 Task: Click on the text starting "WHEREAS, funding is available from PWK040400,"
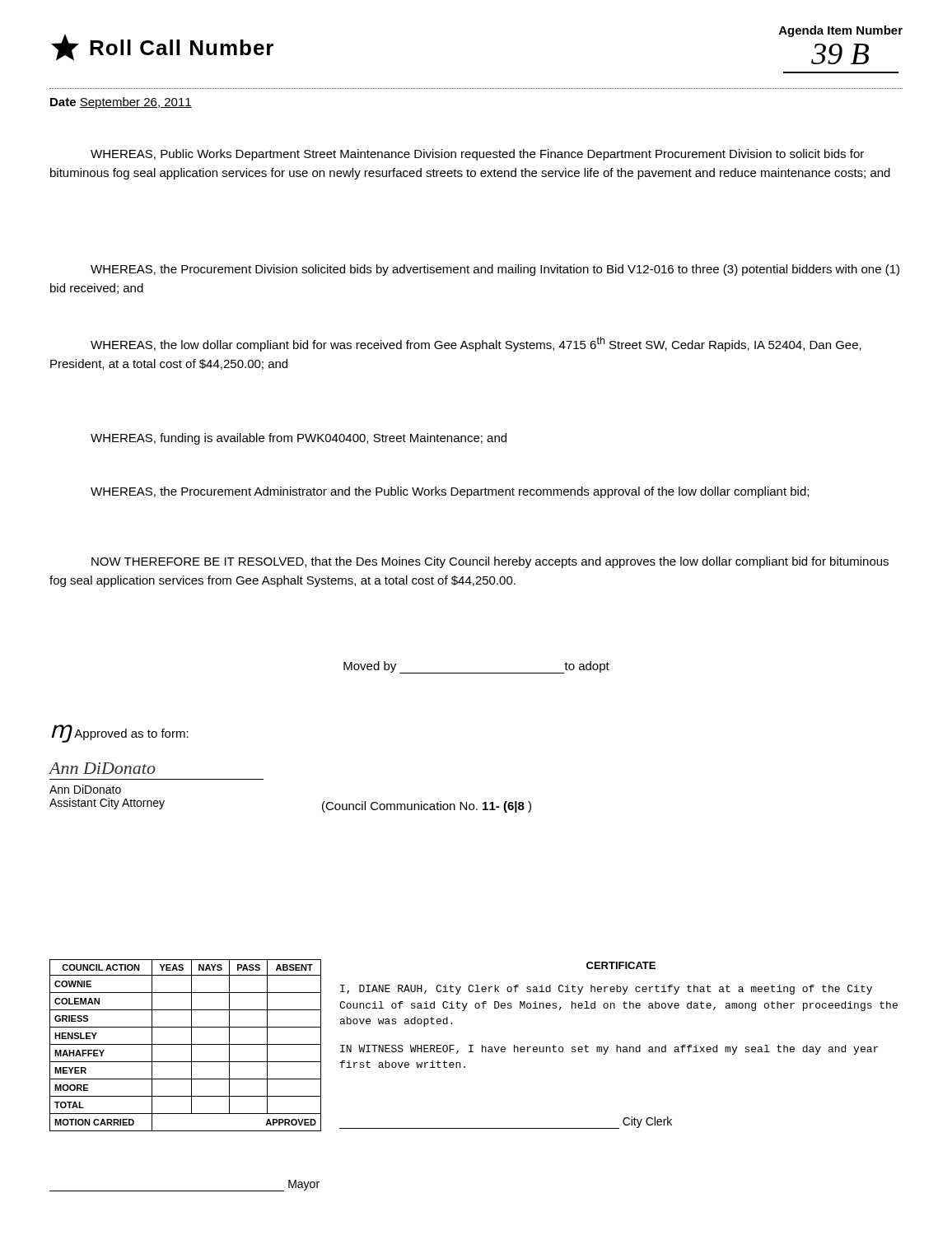click(x=299, y=438)
